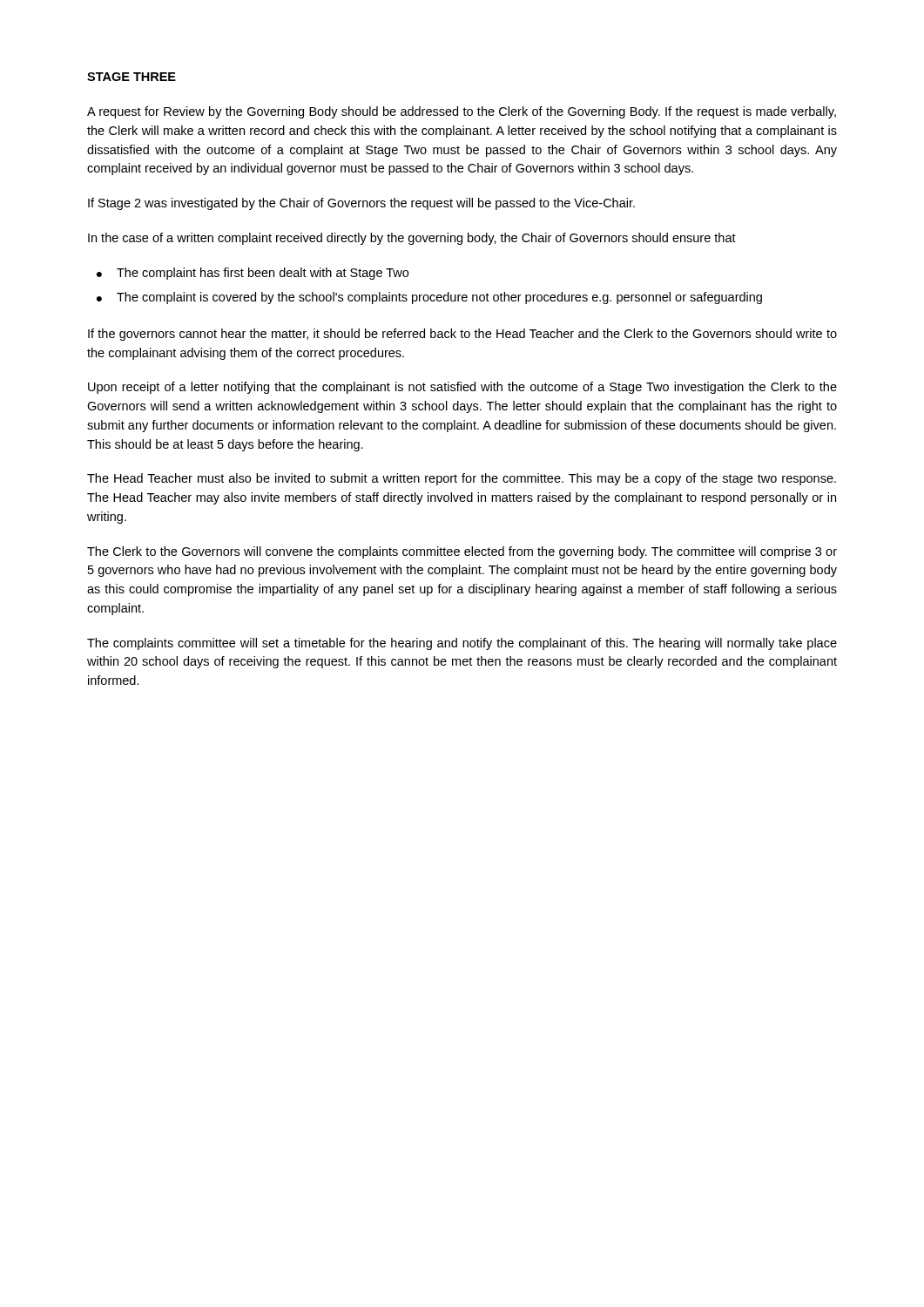Click on the list item containing "• The complaint has first"
924x1307 pixels.
[x=253, y=274]
